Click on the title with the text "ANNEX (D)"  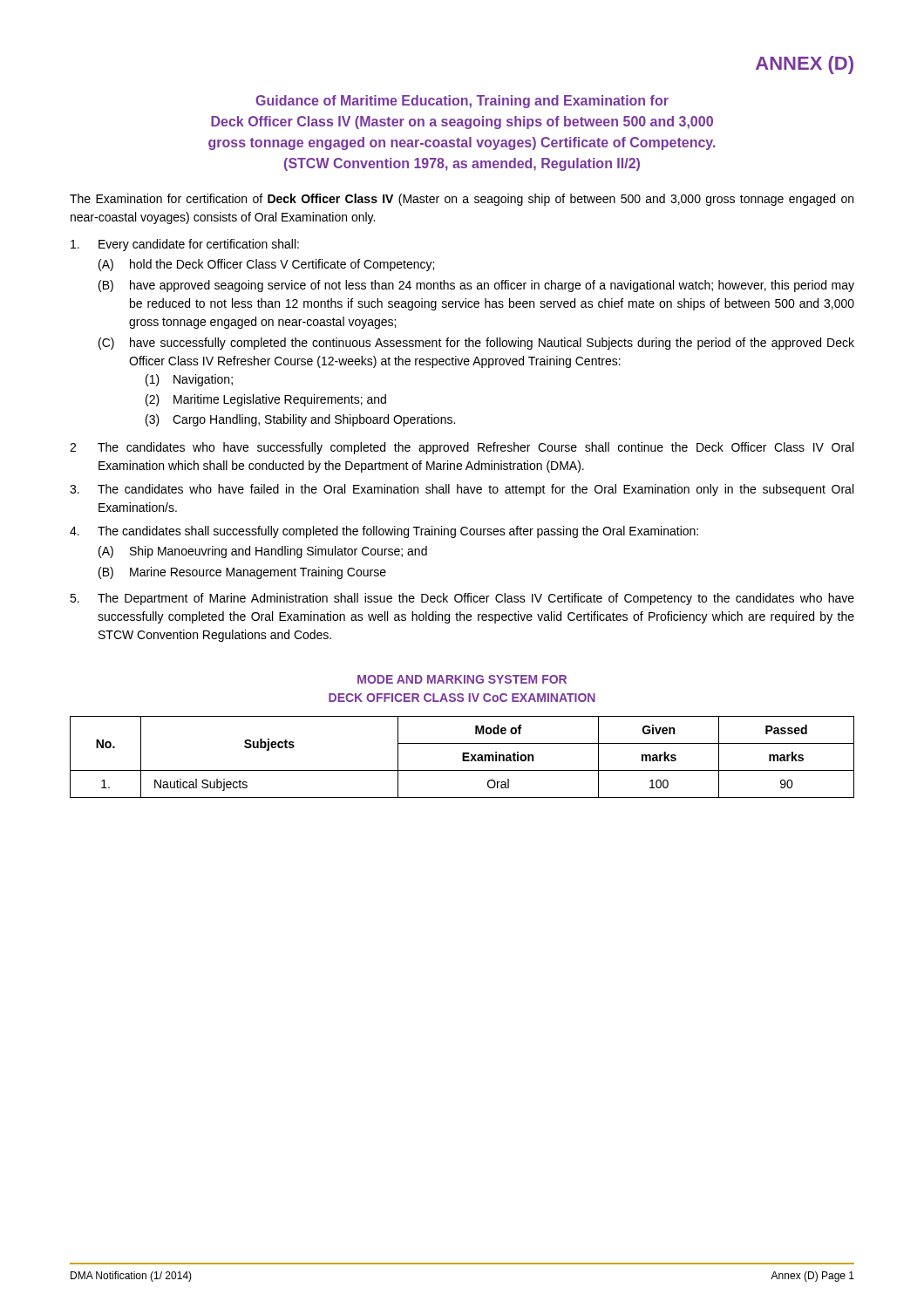pyautogui.click(x=805, y=63)
